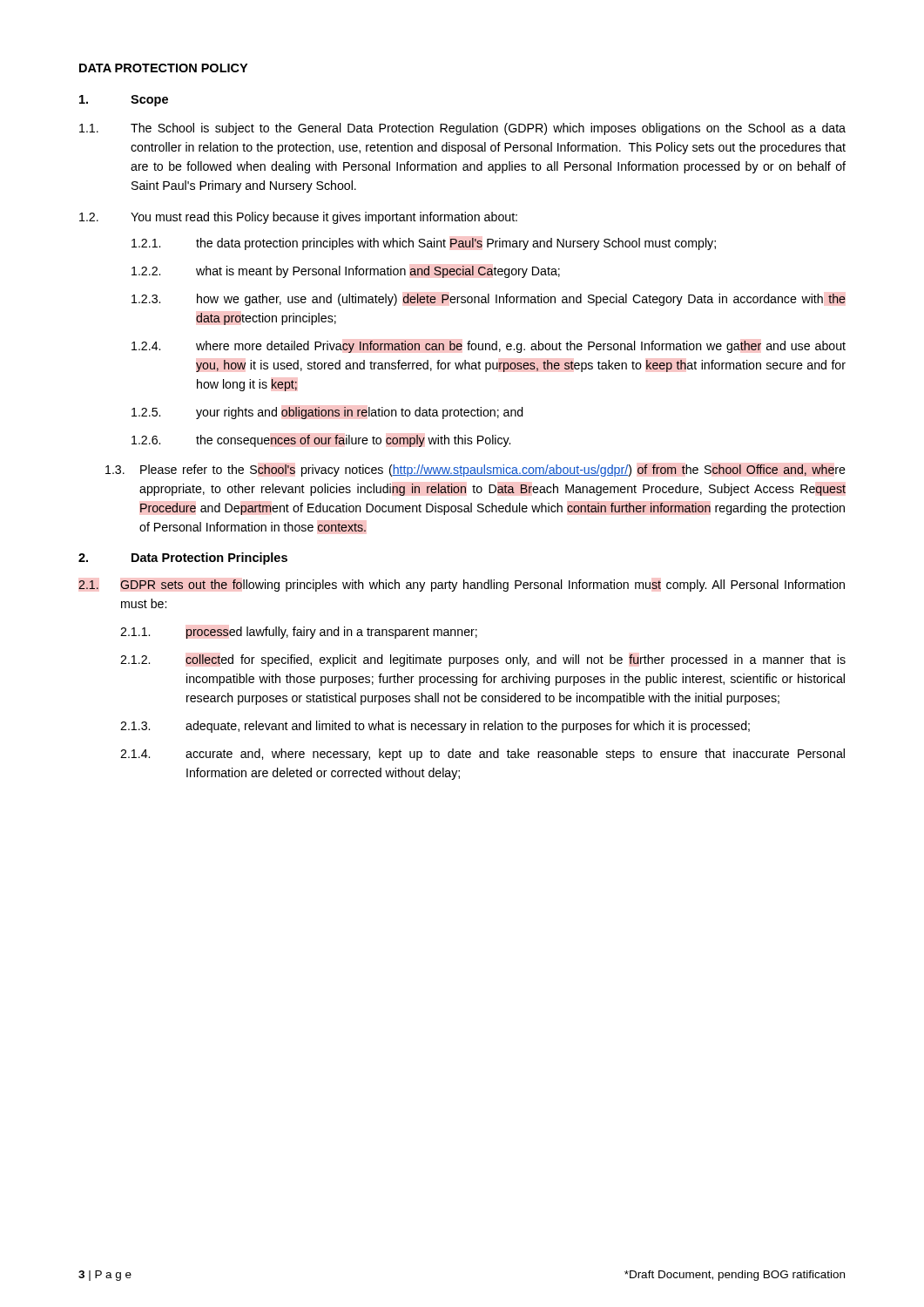
Task: Locate the block of text that opens with "2.1.3. adequate, relevant and limited to"
Action: click(483, 726)
